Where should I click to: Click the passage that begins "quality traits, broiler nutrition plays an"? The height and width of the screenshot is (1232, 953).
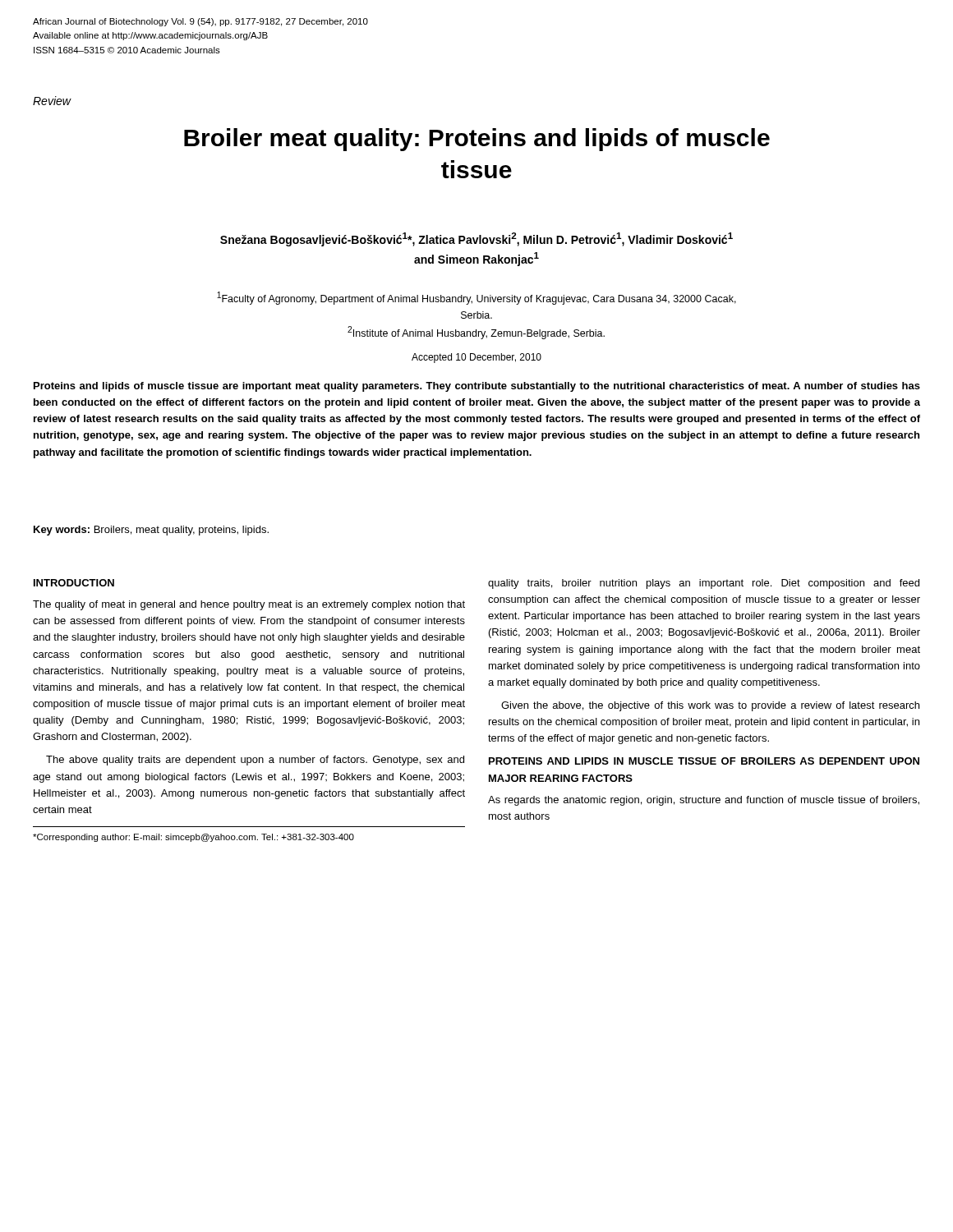pos(704,661)
